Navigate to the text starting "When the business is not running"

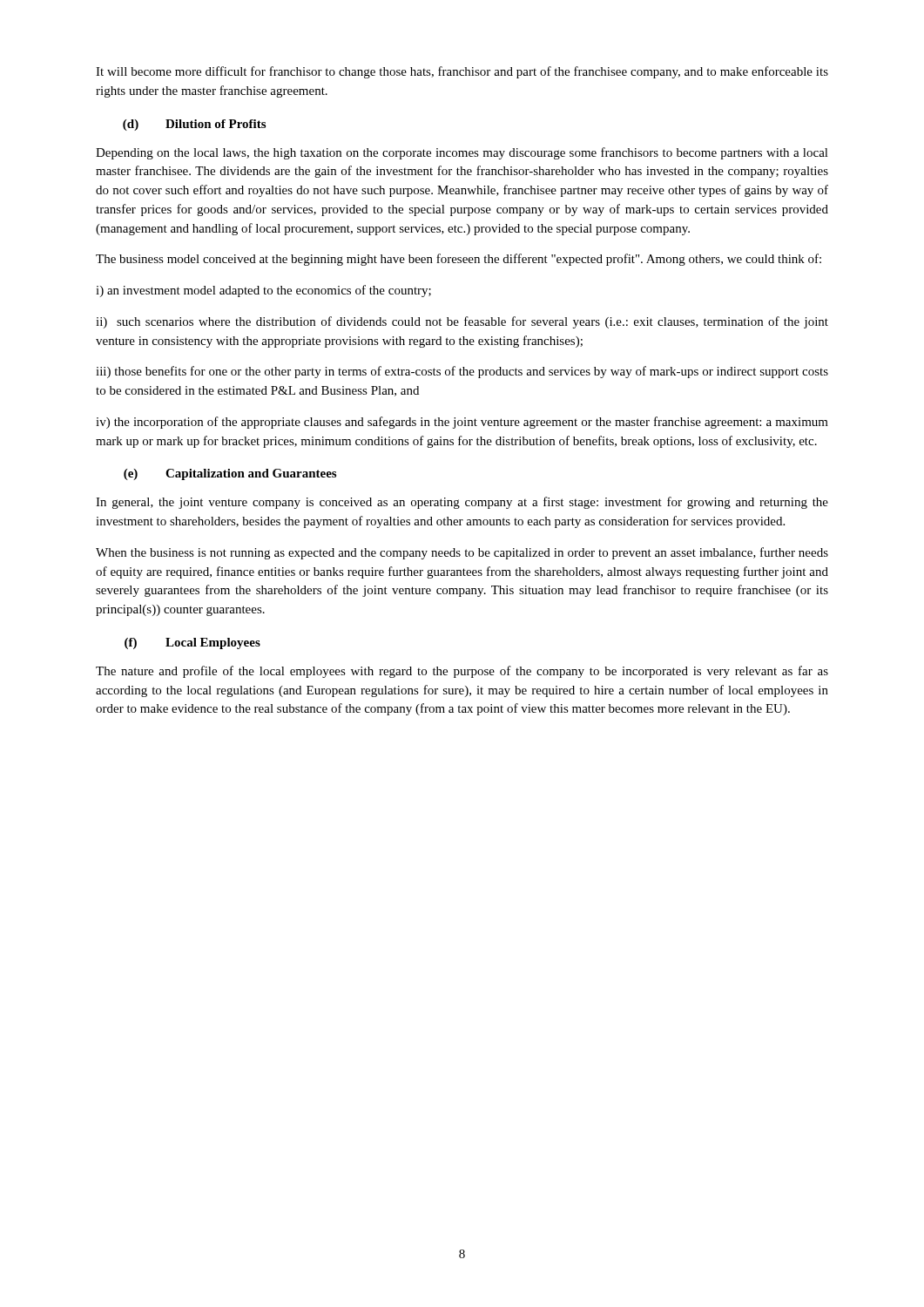pyautogui.click(x=462, y=581)
